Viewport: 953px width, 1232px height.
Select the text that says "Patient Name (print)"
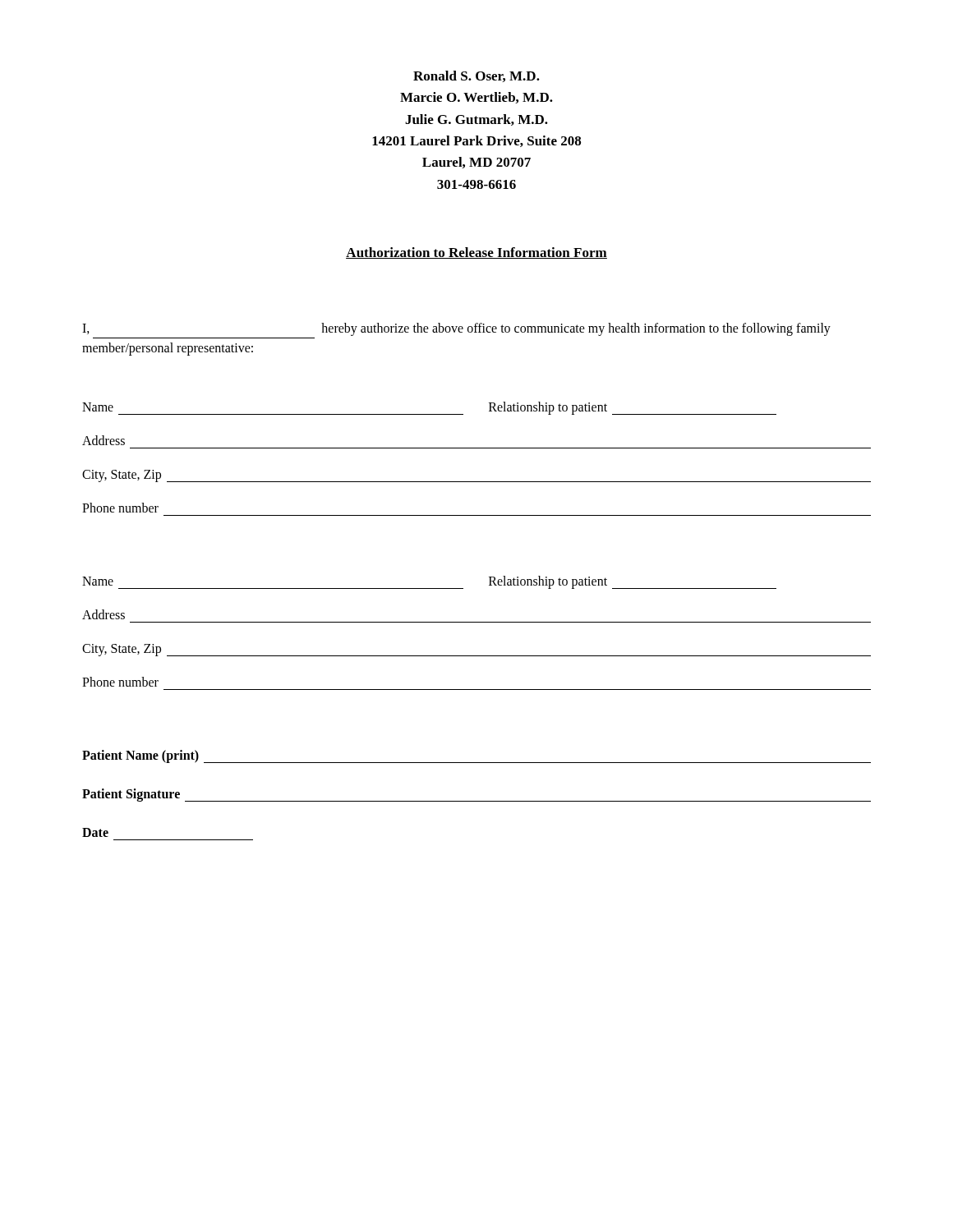pyautogui.click(x=476, y=755)
